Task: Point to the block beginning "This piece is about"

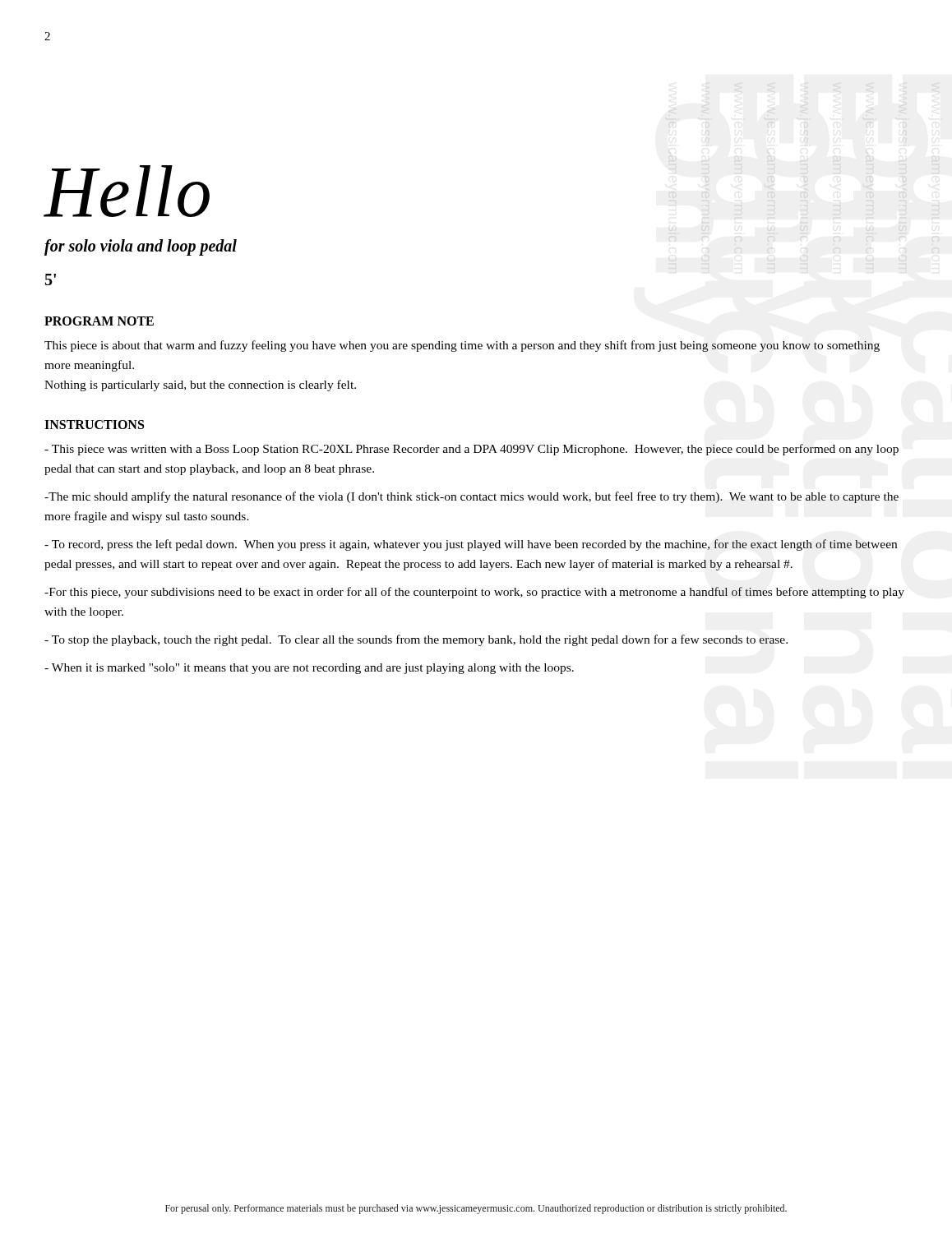Action: [x=462, y=346]
